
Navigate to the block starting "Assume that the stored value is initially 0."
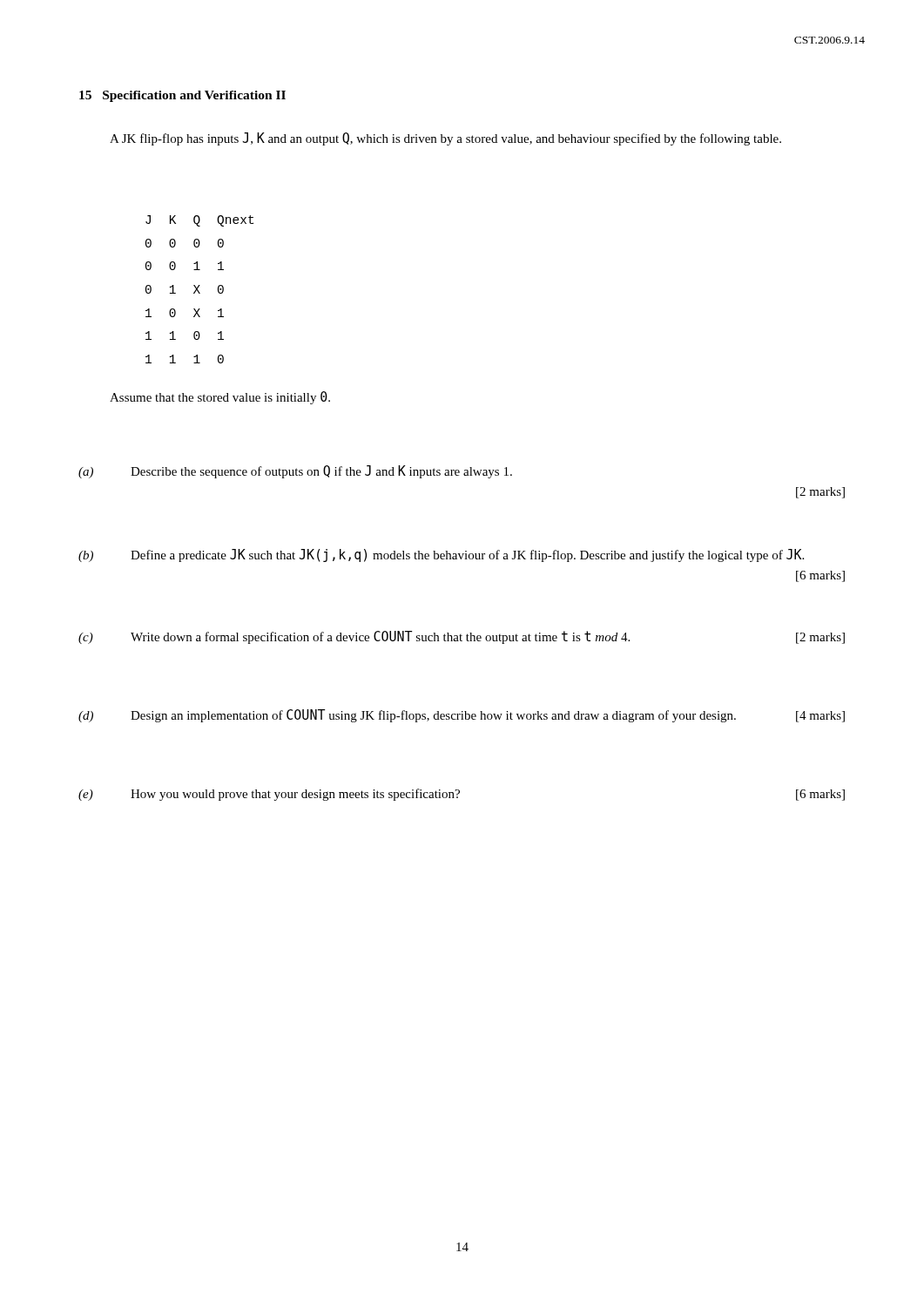coord(220,397)
